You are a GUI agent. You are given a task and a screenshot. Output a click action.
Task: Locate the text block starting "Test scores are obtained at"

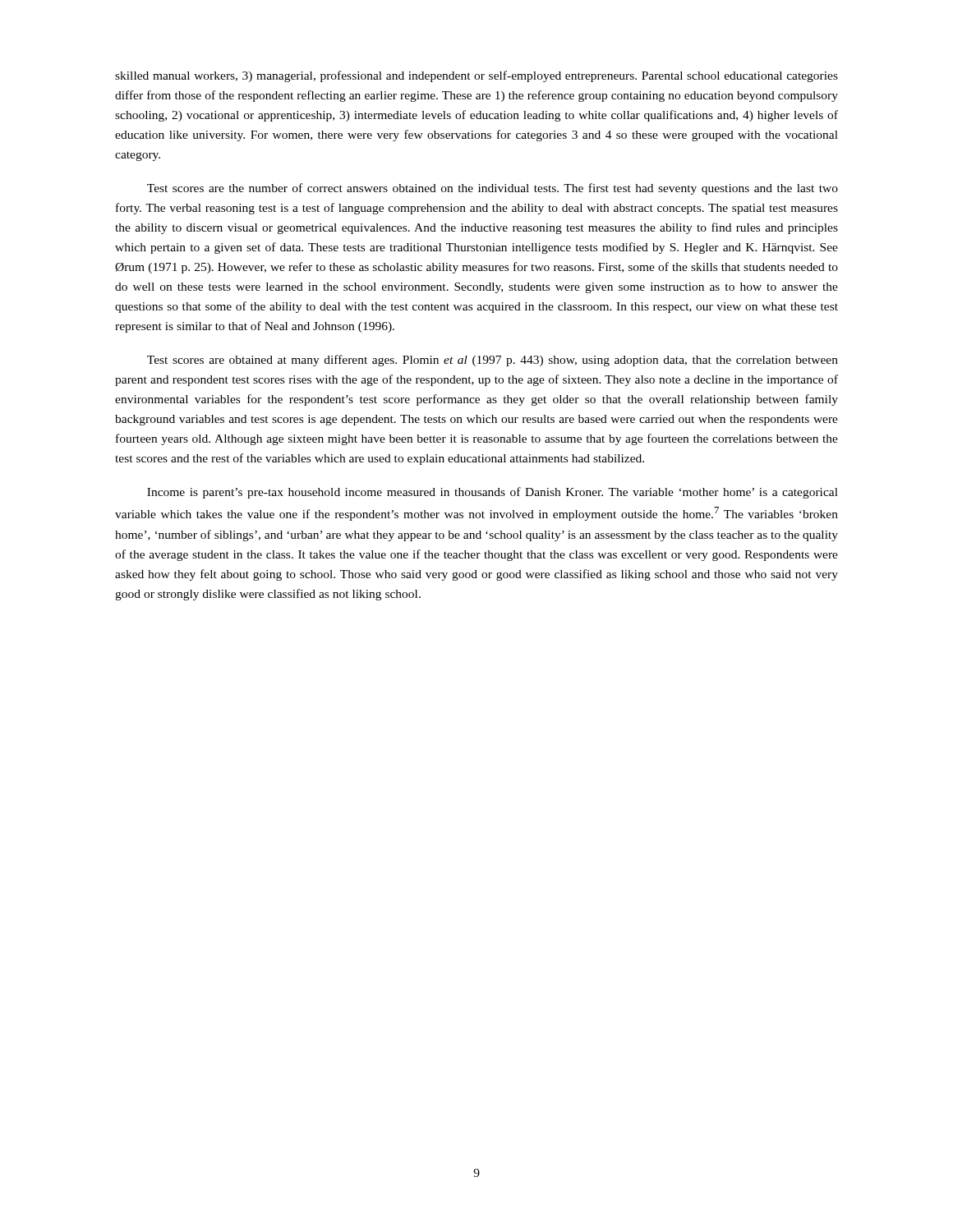point(476,409)
